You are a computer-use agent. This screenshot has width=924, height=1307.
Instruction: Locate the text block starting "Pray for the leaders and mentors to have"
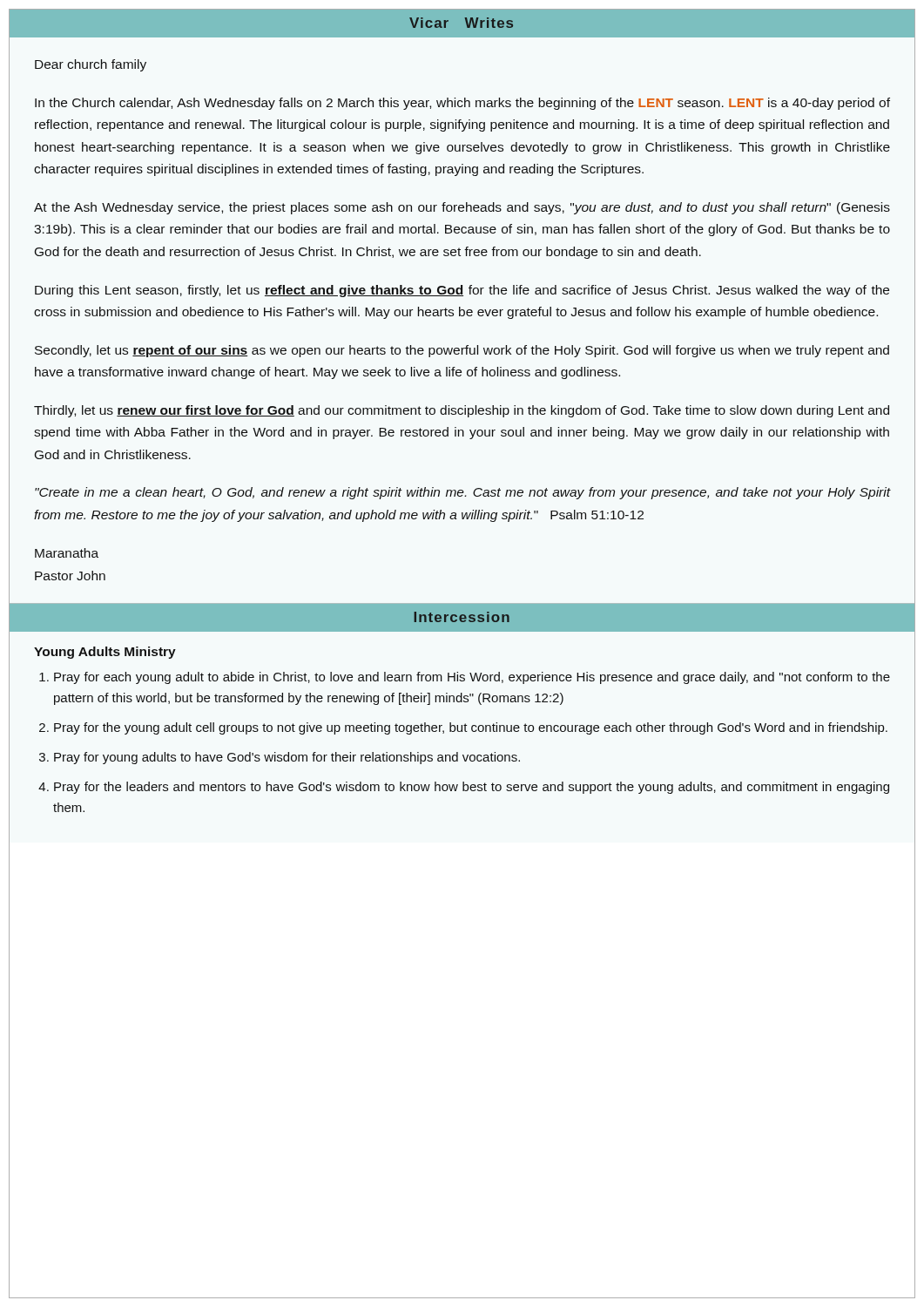click(472, 797)
